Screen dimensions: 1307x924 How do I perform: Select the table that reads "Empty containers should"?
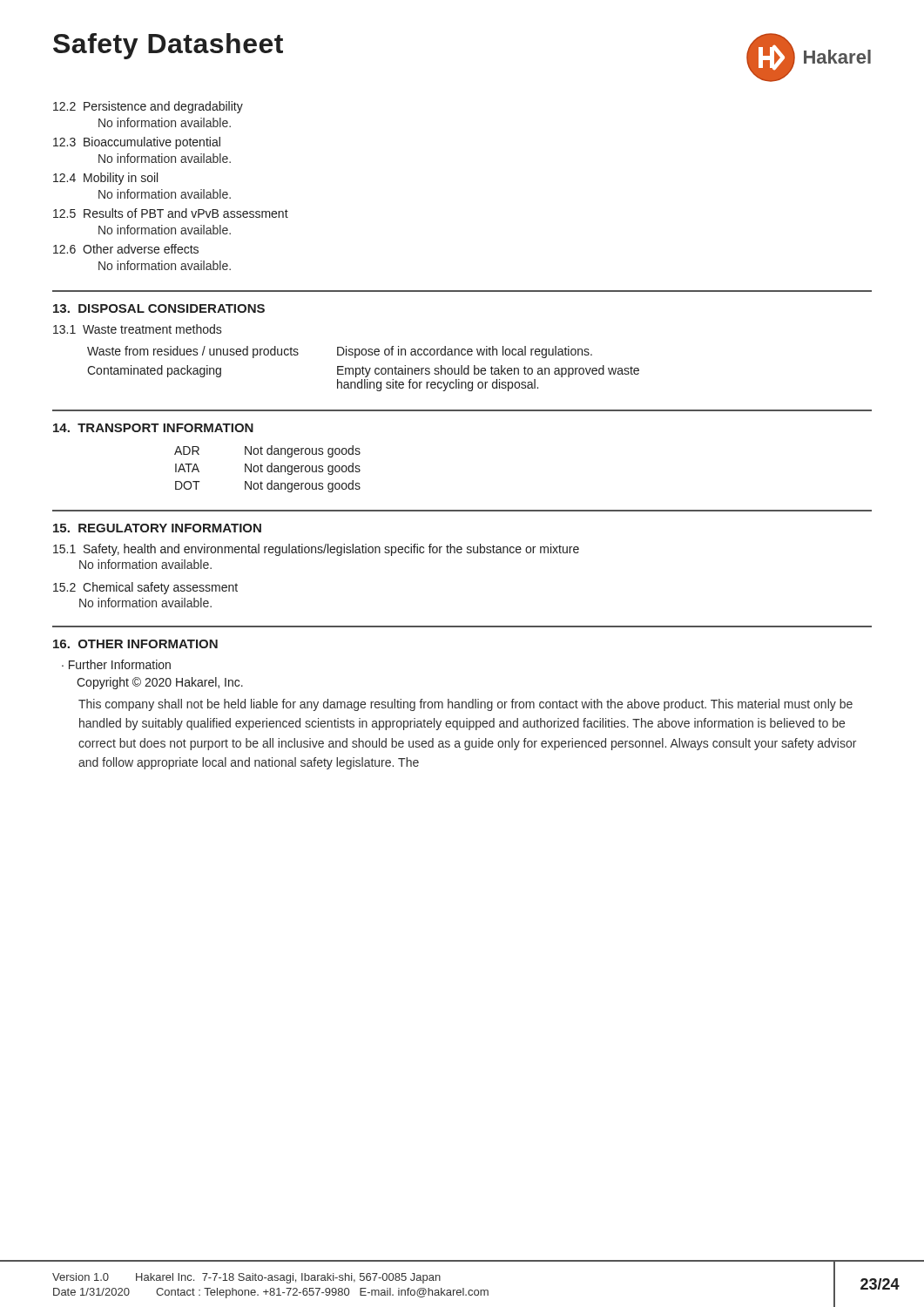pos(471,368)
